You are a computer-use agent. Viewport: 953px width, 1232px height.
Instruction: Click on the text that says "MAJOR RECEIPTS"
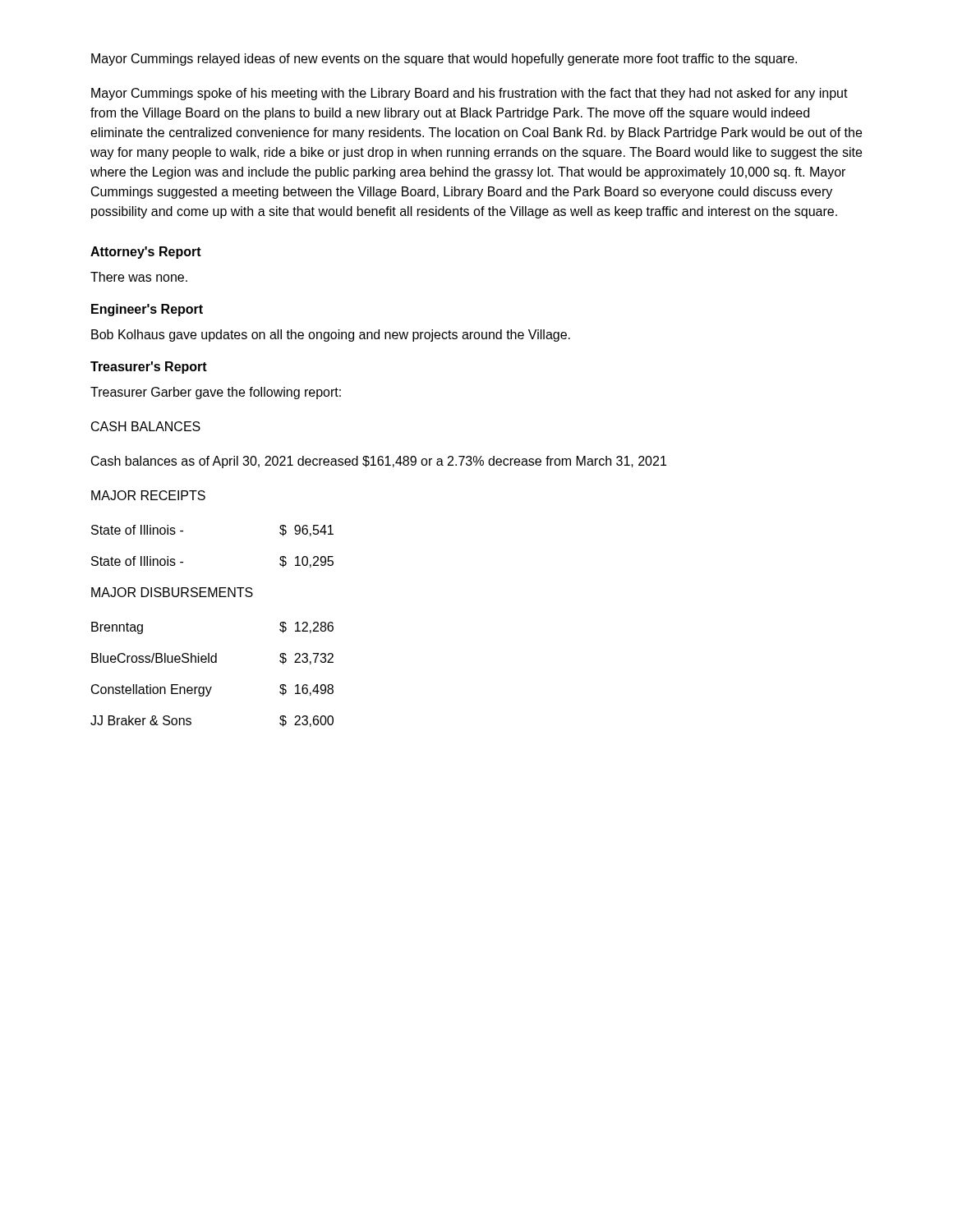pos(148,496)
